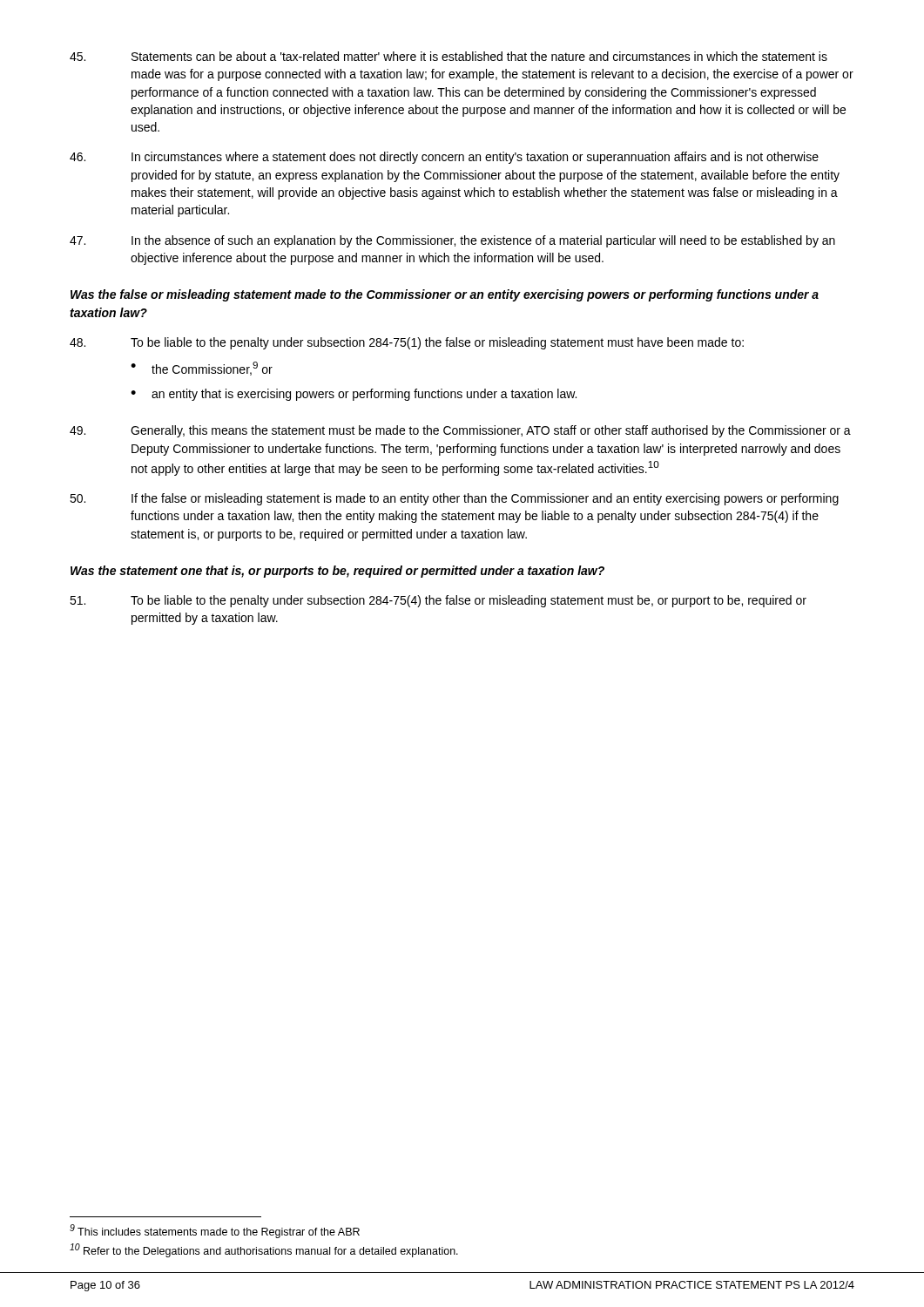Find the list item that reads "45. Statements can be about a"
The height and width of the screenshot is (1307, 924).
462,92
